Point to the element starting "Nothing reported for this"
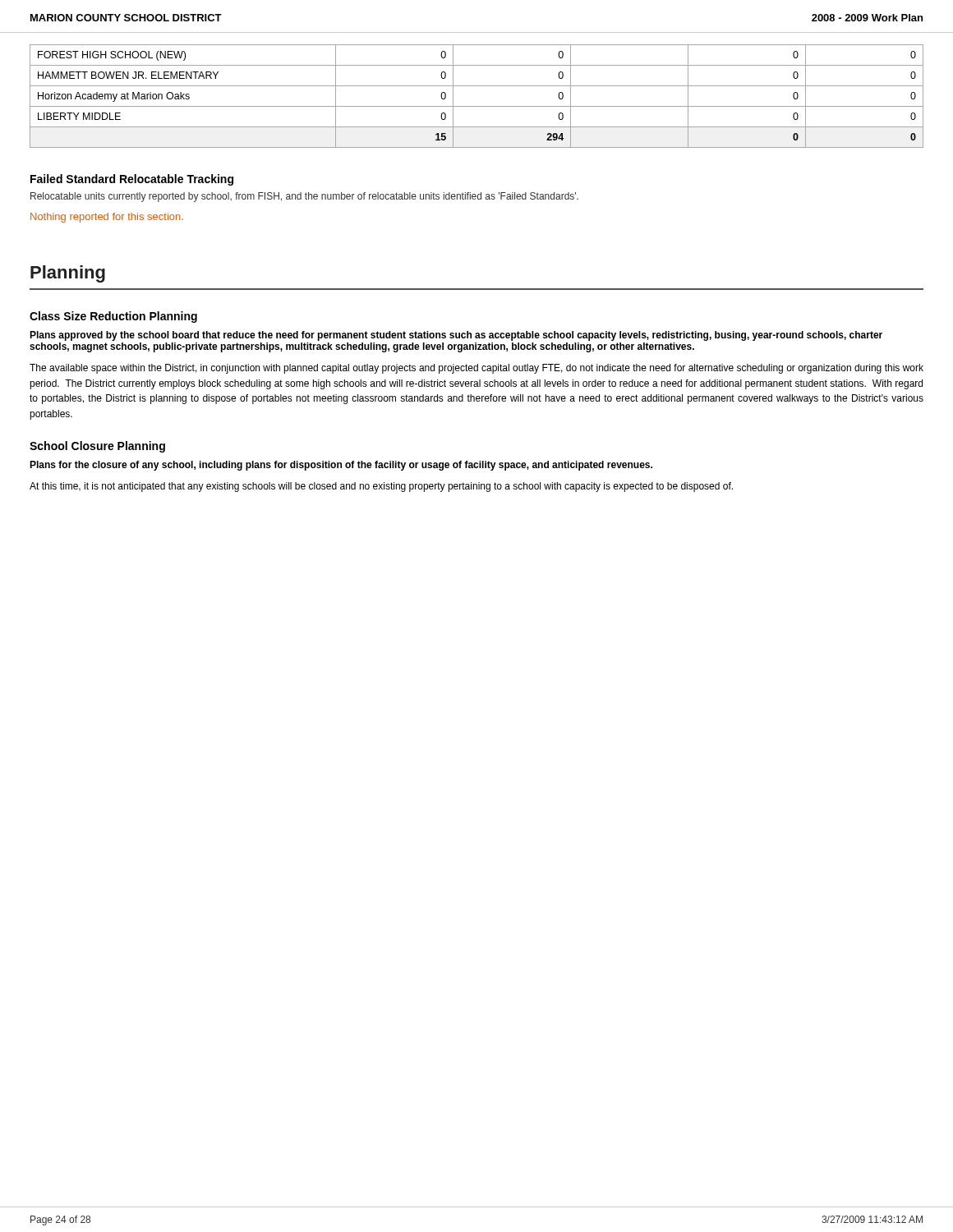 pos(107,216)
